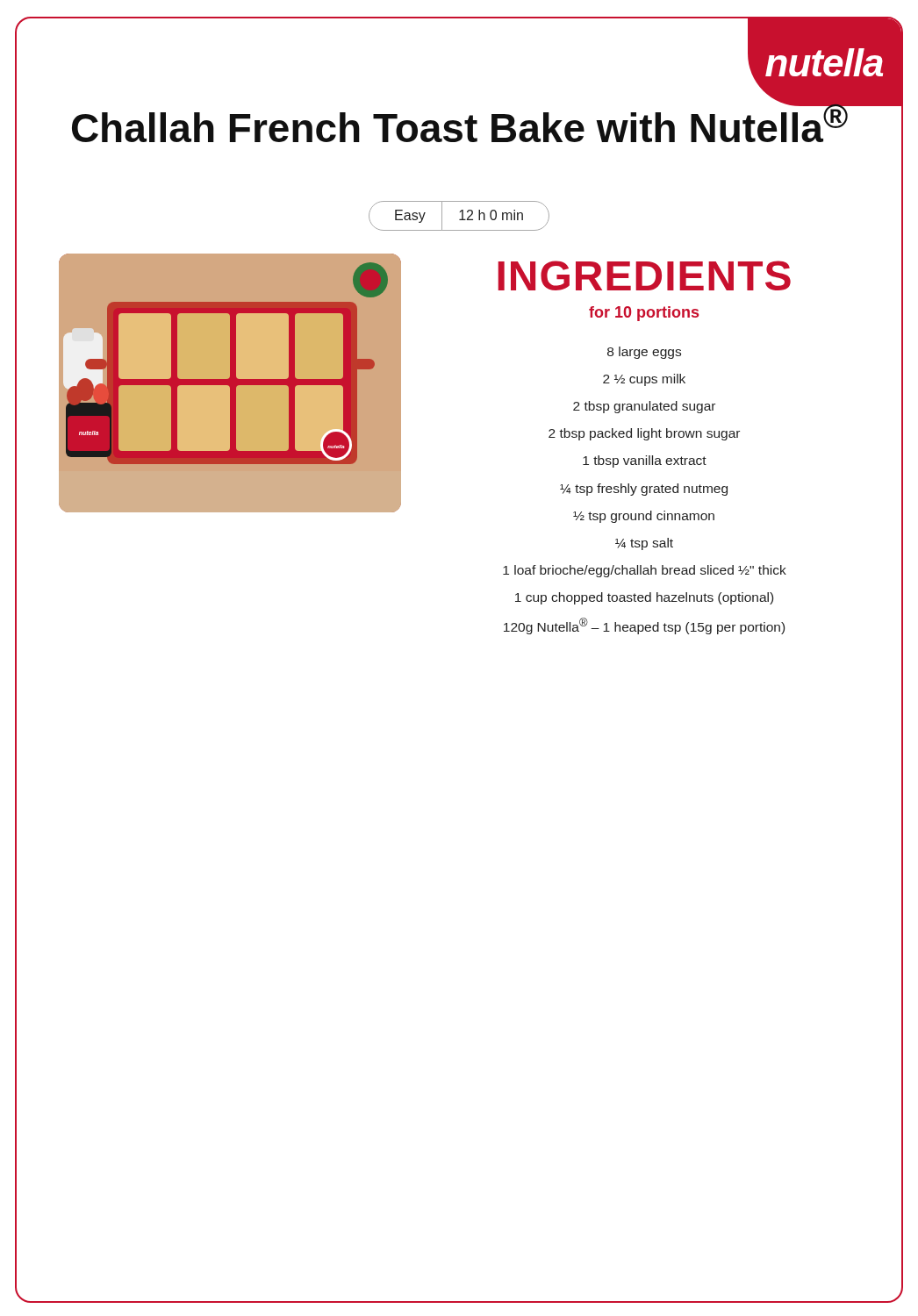Viewport: 918px width, 1316px height.
Task: Select the title containing "Challah French Toast Bake"
Action: point(459,125)
